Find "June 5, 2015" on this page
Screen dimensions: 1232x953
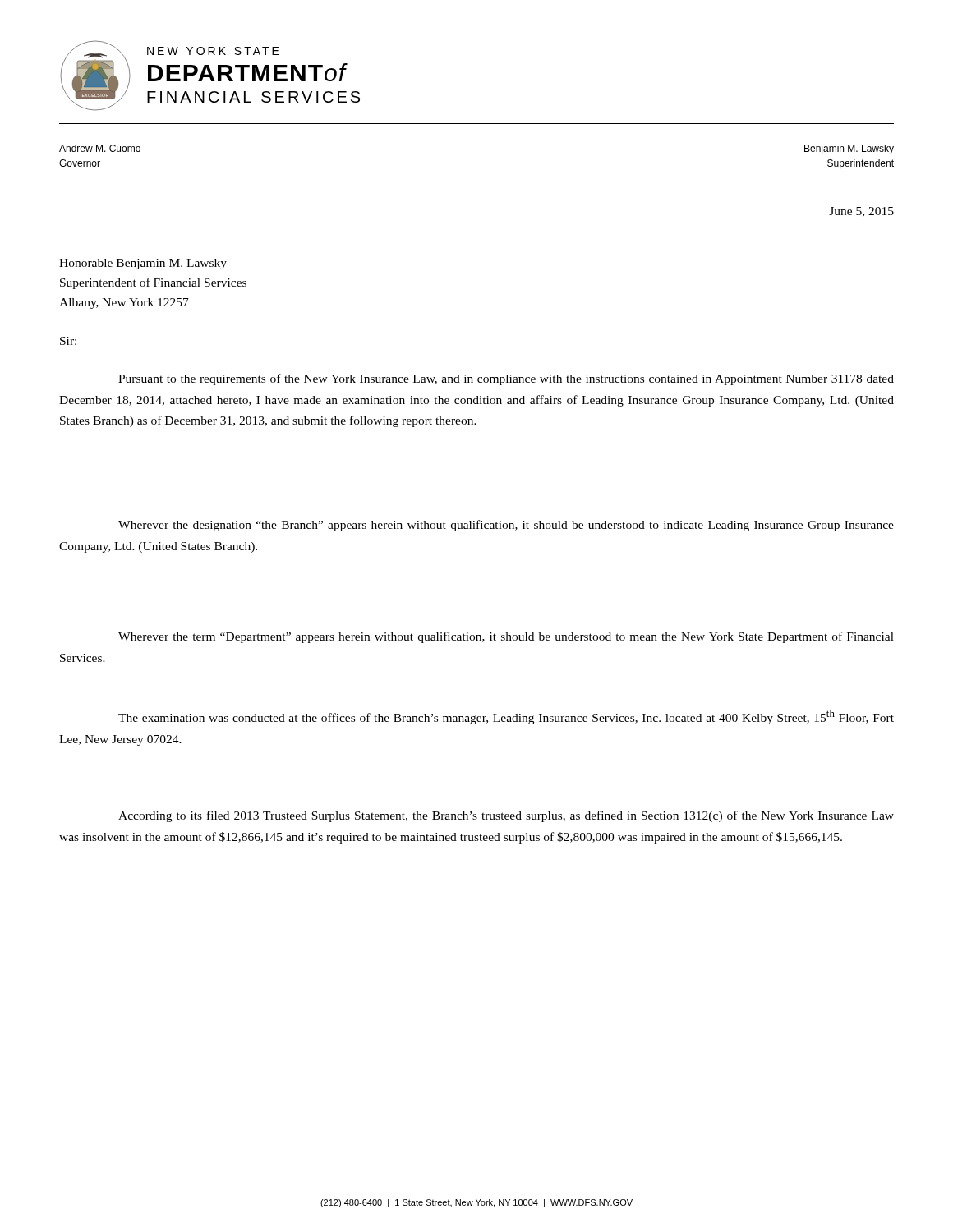click(861, 211)
